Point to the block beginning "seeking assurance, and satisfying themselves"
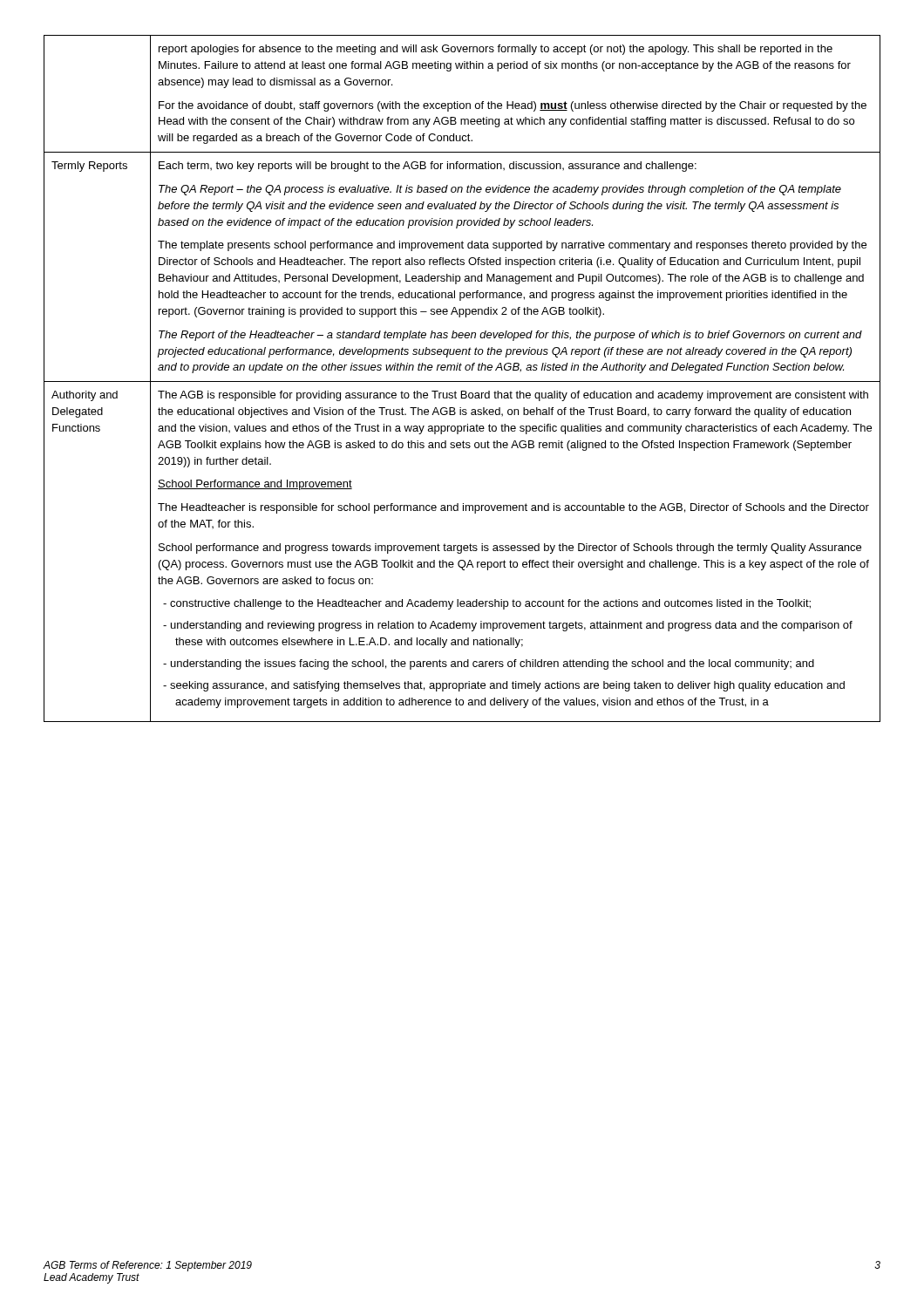924x1308 pixels. tap(508, 693)
